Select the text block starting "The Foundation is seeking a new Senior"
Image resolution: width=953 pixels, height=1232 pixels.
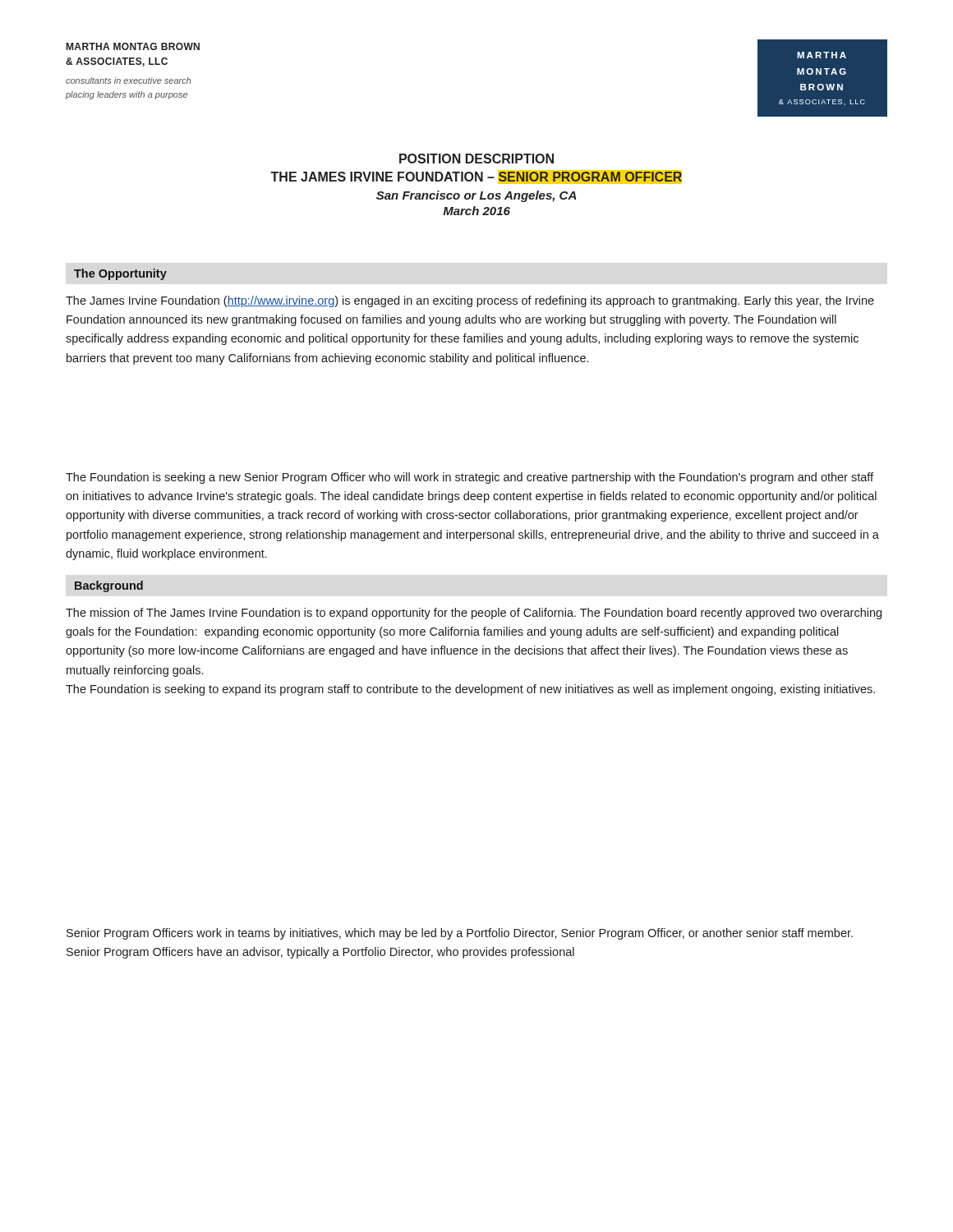(472, 515)
